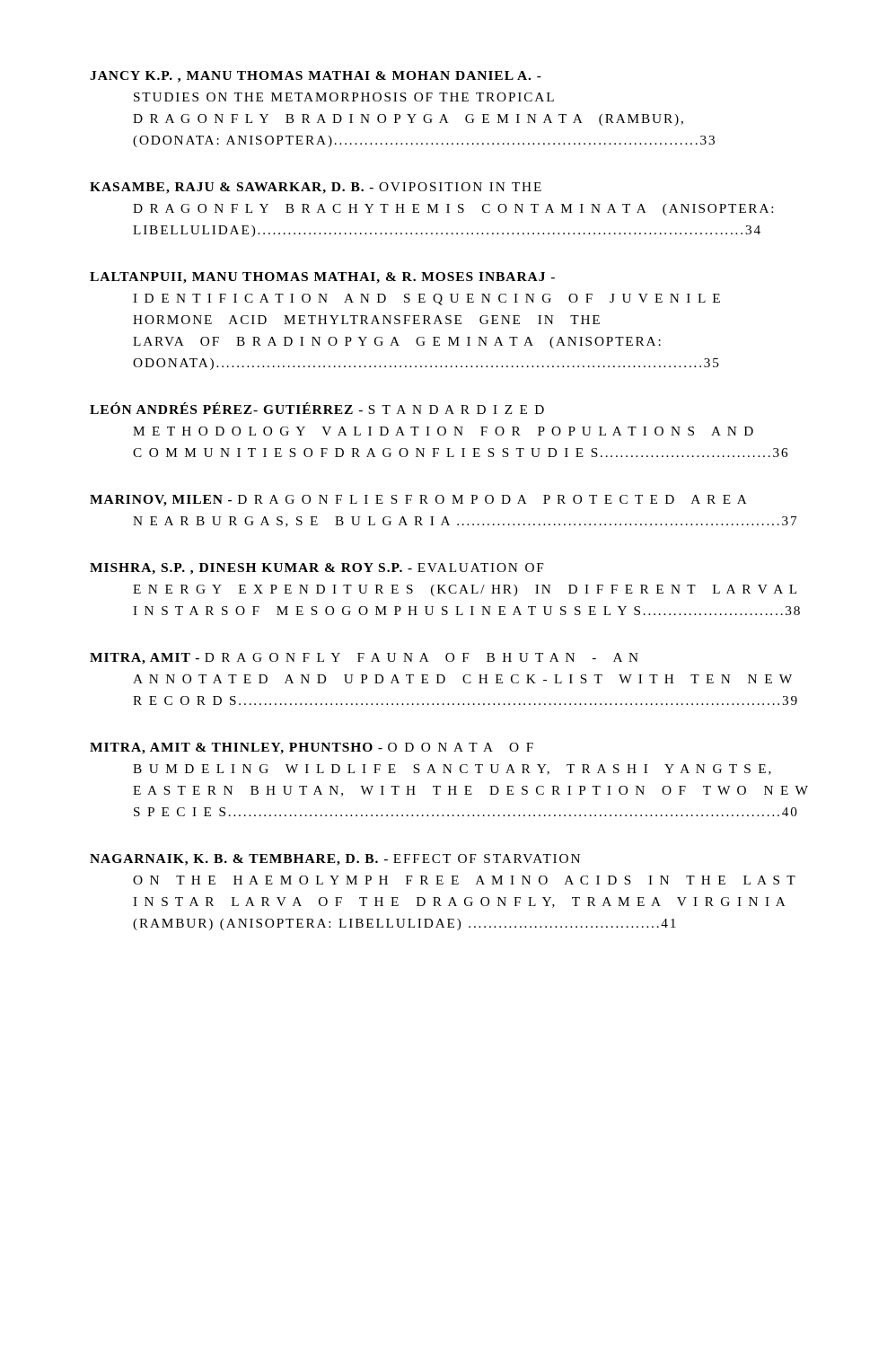Find the list item with the text "JANCY K.P. , MANU THOMAS MATHAI & MOHAN"
Image resolution: width=896 pixels, height=1347 pixels.
457,108
